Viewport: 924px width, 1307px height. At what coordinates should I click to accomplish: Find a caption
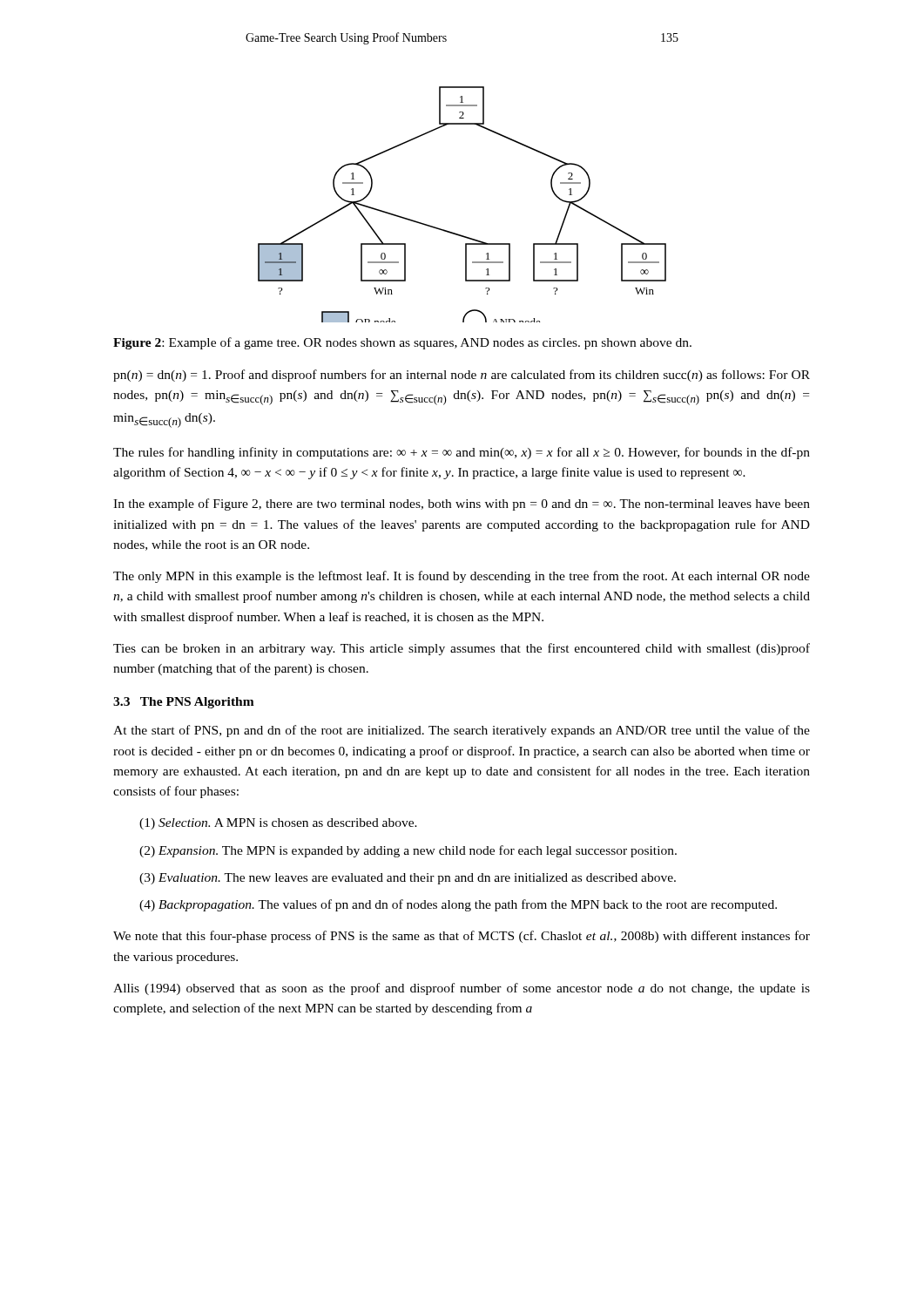[403, 342]
